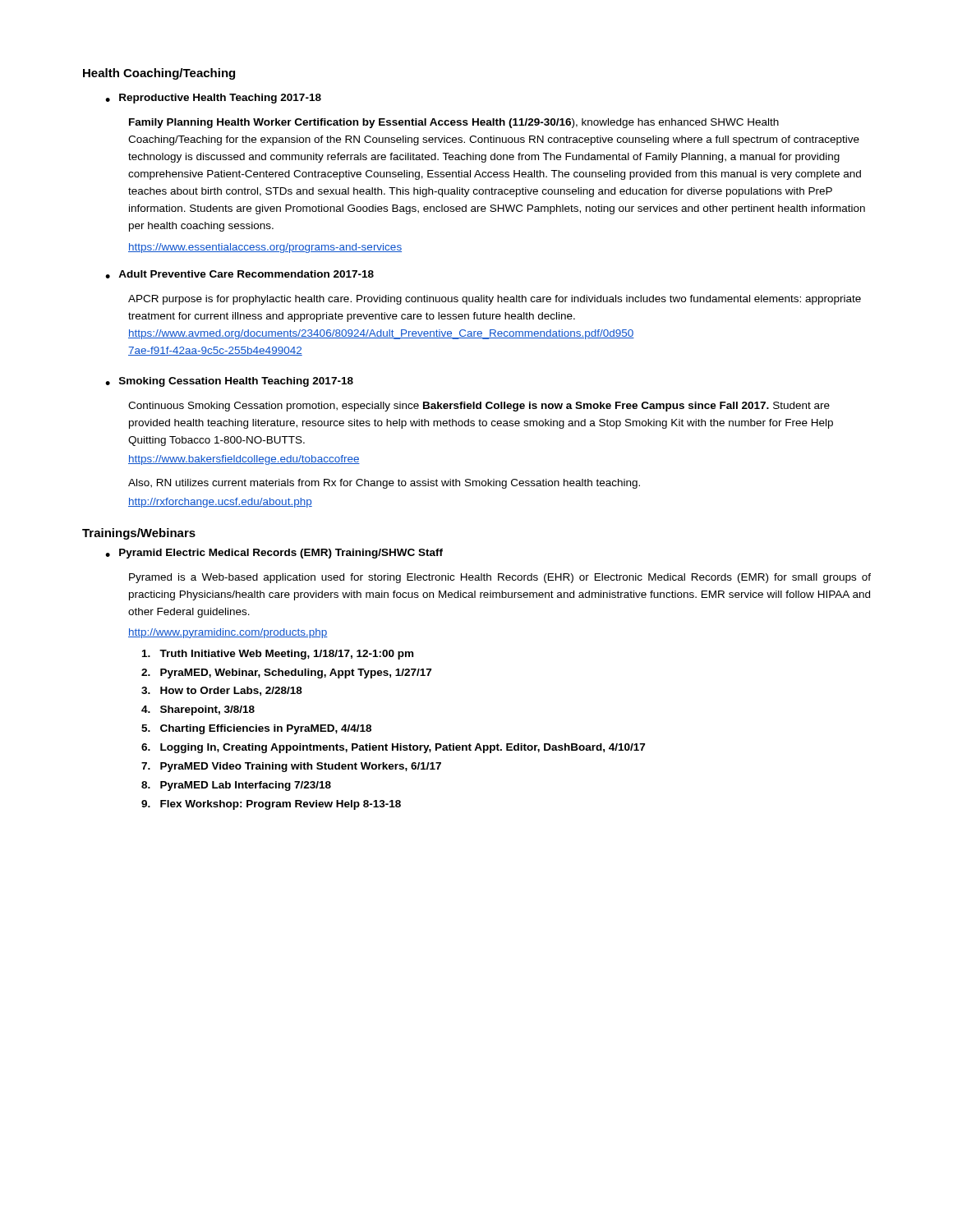Select the section header that says "Health Coaching/Teaching"
This screenshot has height=1232, width=953.
(159, 73)
